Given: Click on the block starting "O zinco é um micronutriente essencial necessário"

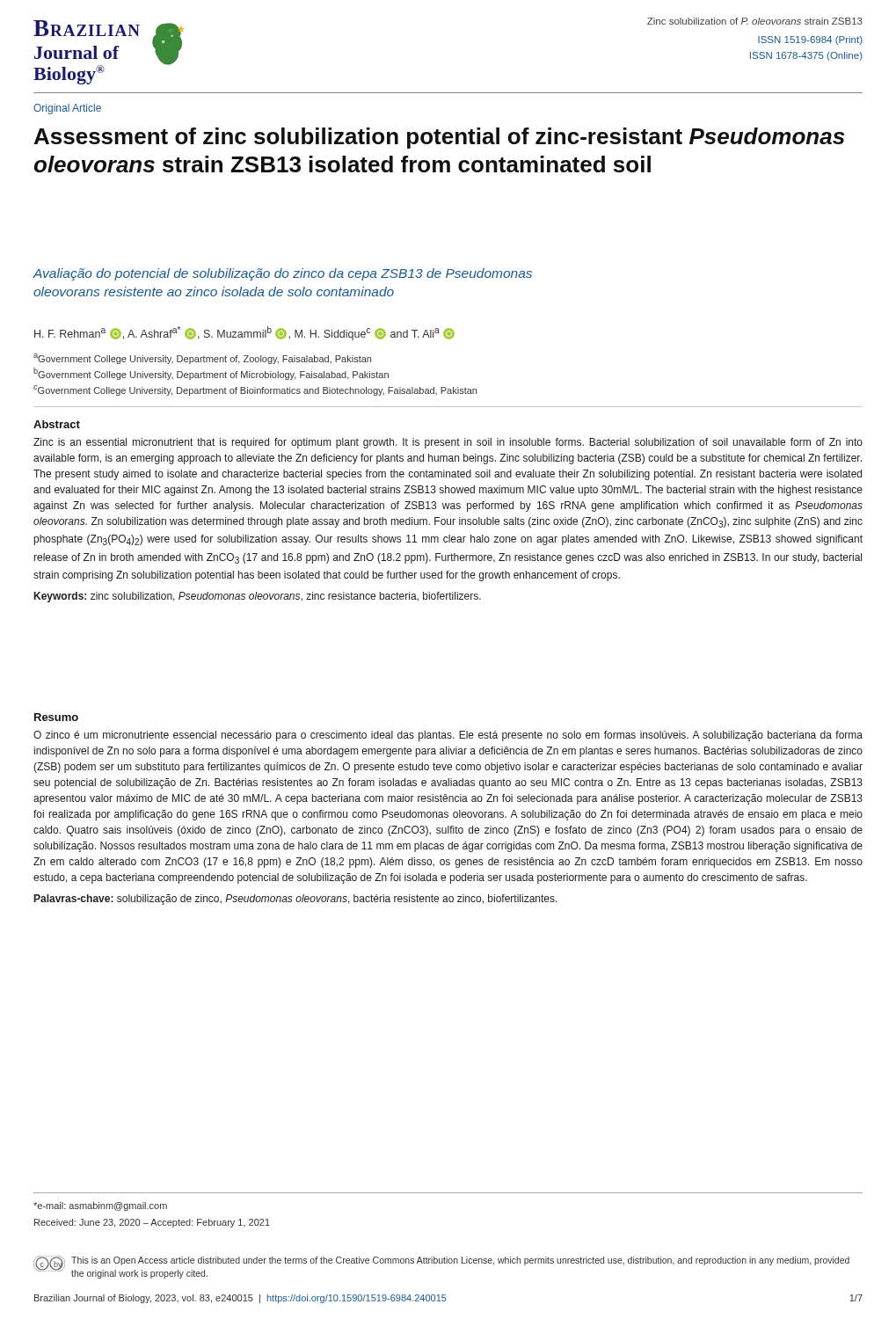Looking at the screenshot, I should pos(448,806).
